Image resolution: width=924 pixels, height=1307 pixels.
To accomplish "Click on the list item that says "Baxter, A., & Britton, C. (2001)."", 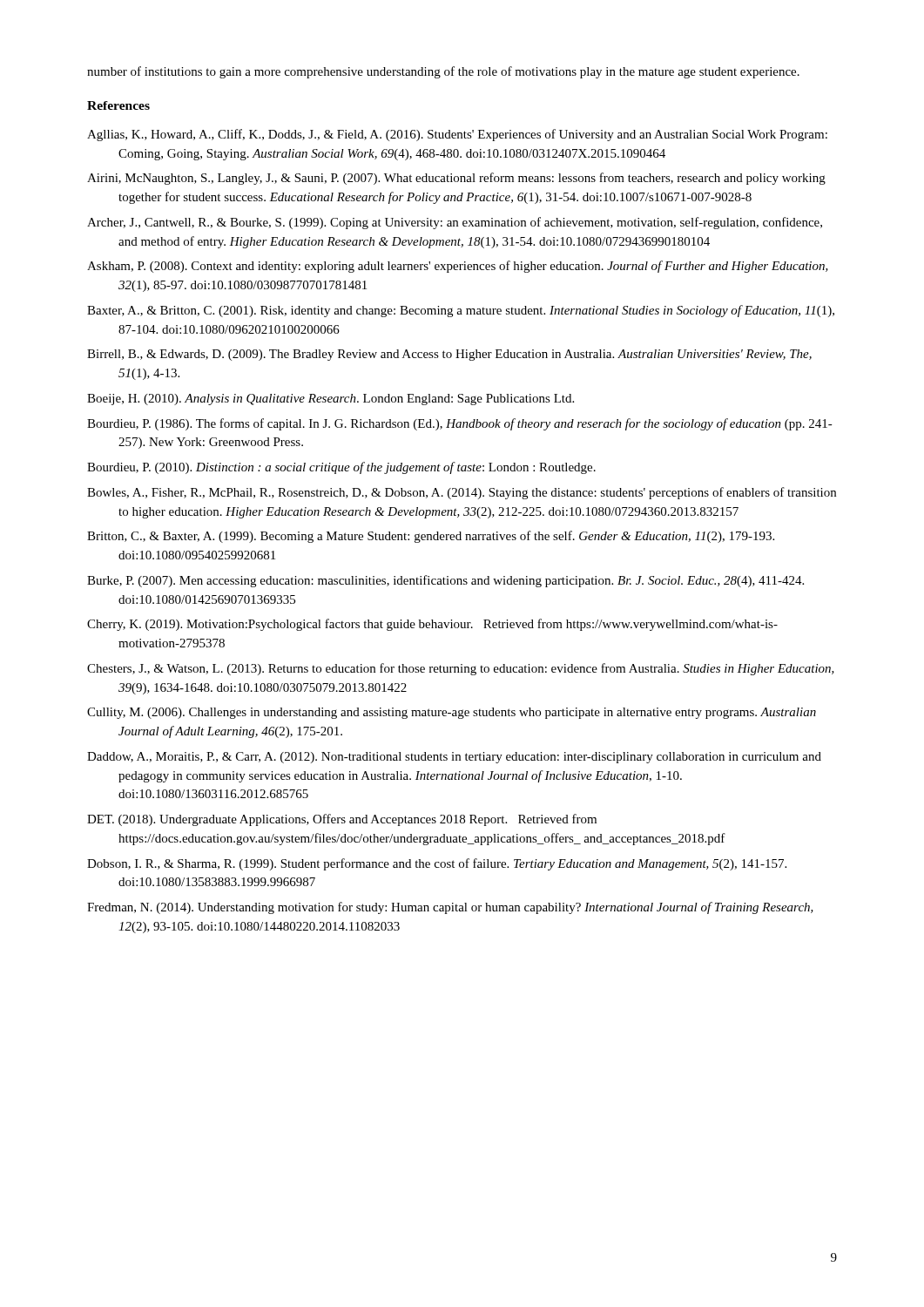I will (x=461, y=319).
